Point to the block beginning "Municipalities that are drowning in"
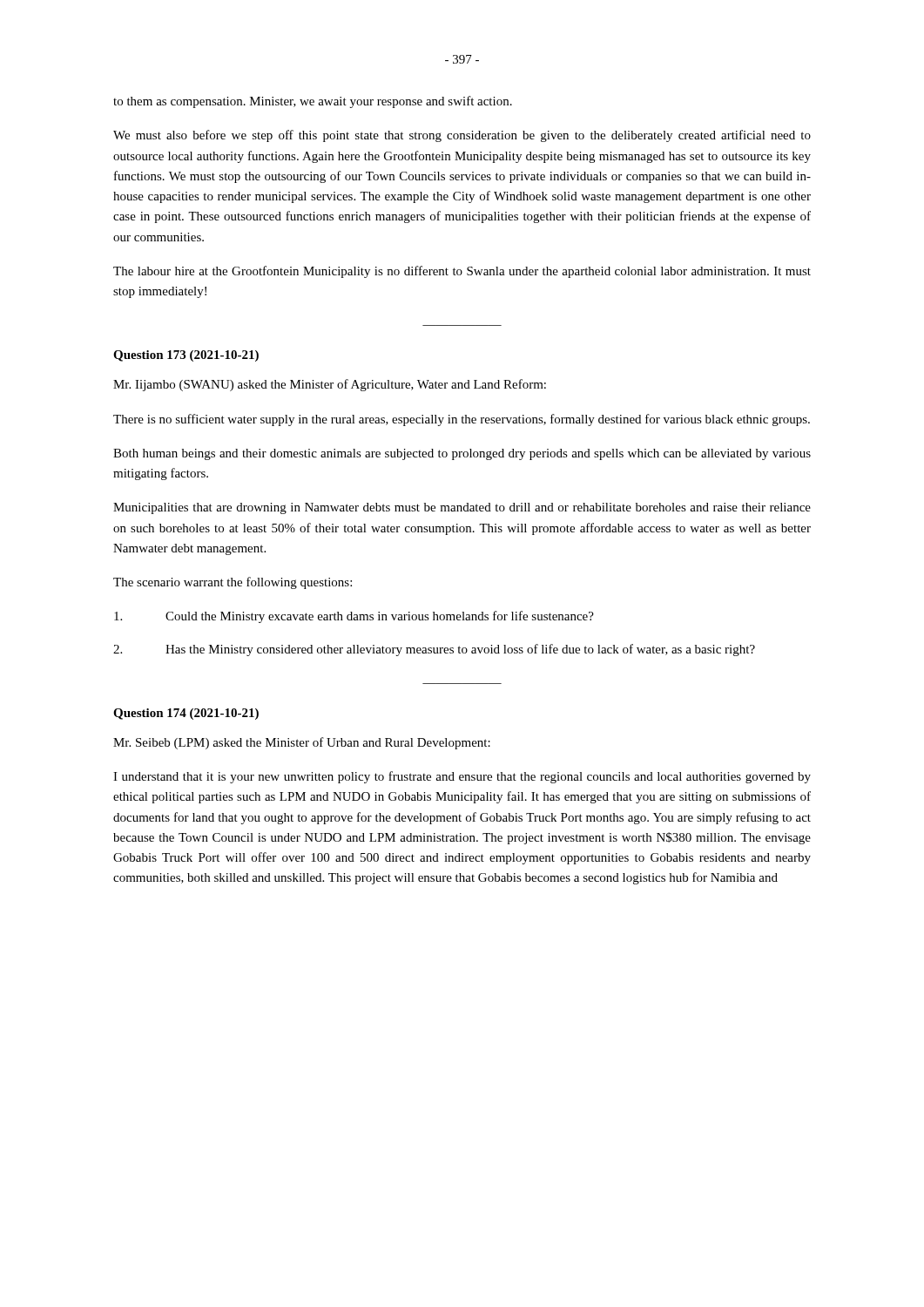924x1307 pixels. [x=462, y=528]
